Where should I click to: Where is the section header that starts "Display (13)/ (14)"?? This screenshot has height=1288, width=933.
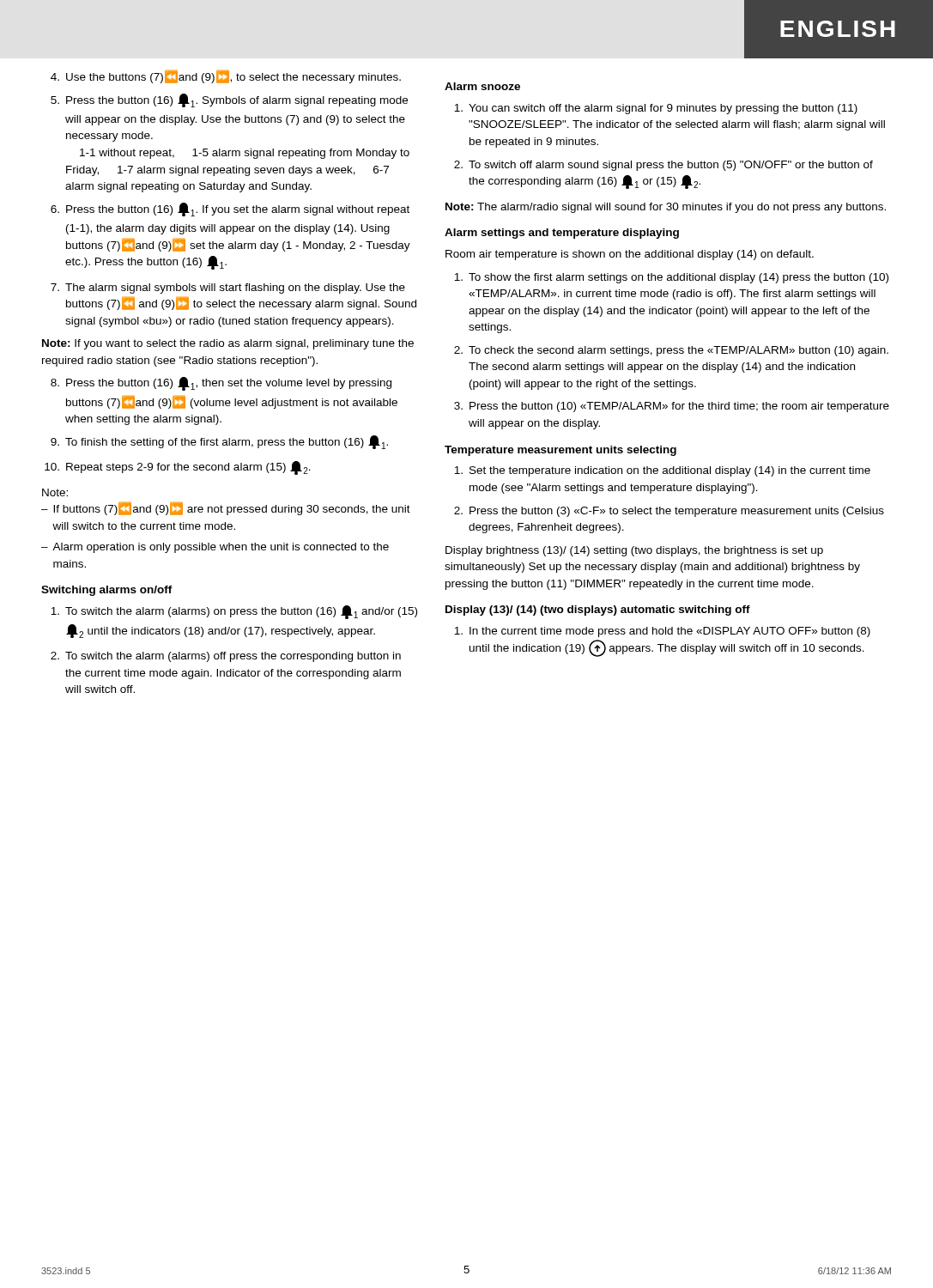(x=597, y=610)
